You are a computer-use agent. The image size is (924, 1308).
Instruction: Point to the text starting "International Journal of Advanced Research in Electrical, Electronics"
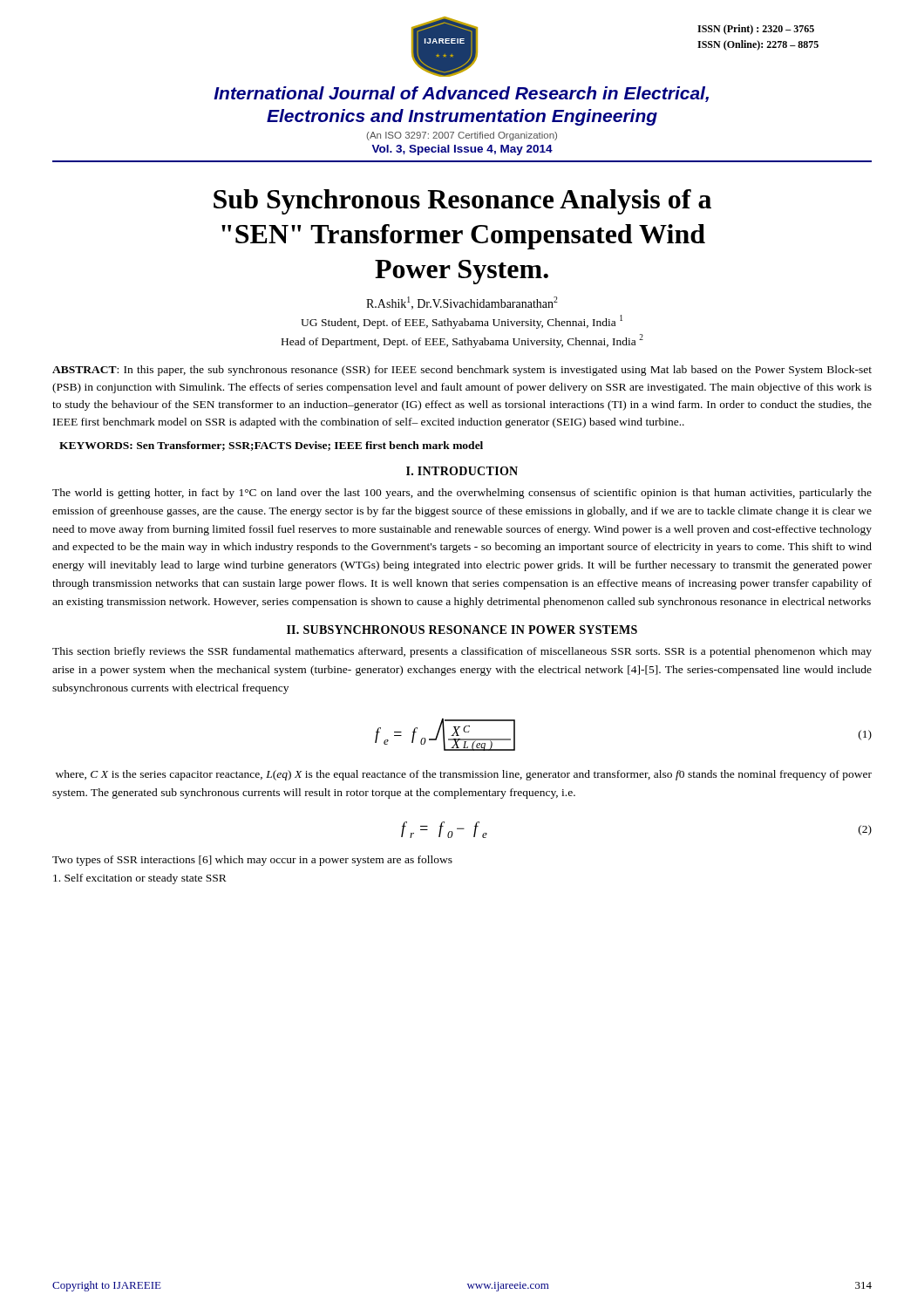coord(462,118)
